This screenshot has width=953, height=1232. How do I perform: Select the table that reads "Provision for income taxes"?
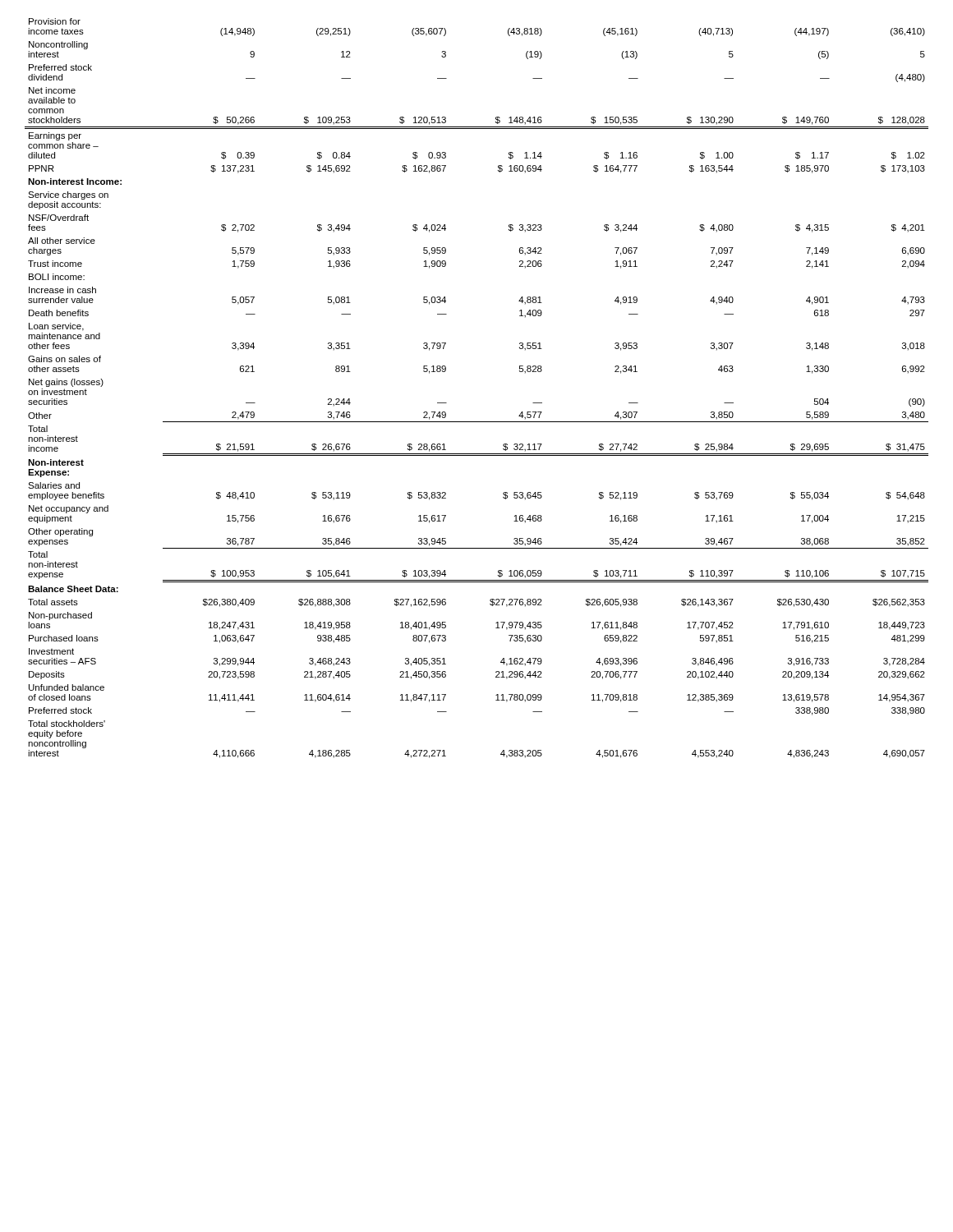tap(476, 387)
